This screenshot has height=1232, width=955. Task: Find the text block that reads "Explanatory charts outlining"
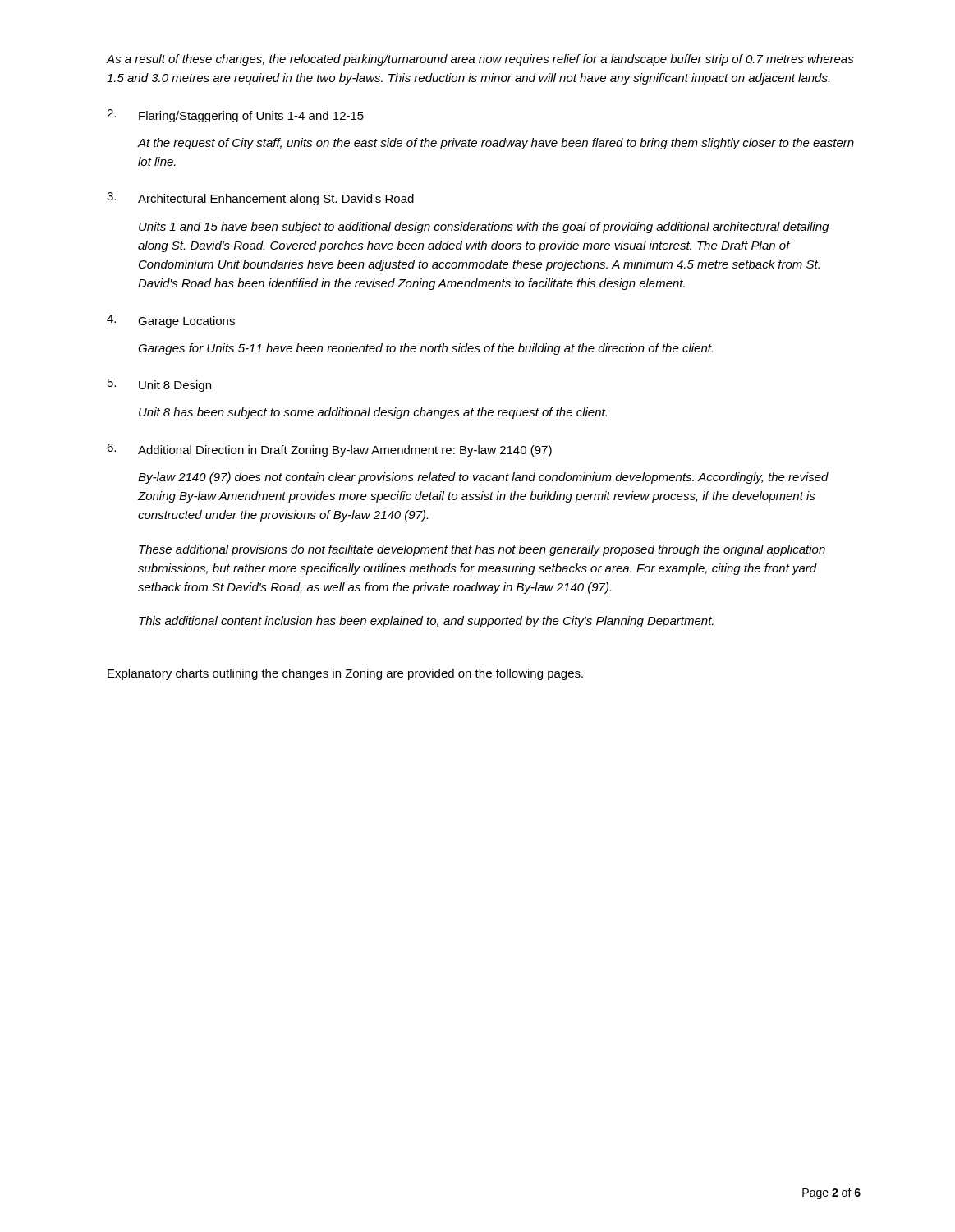tap(484, 673)
